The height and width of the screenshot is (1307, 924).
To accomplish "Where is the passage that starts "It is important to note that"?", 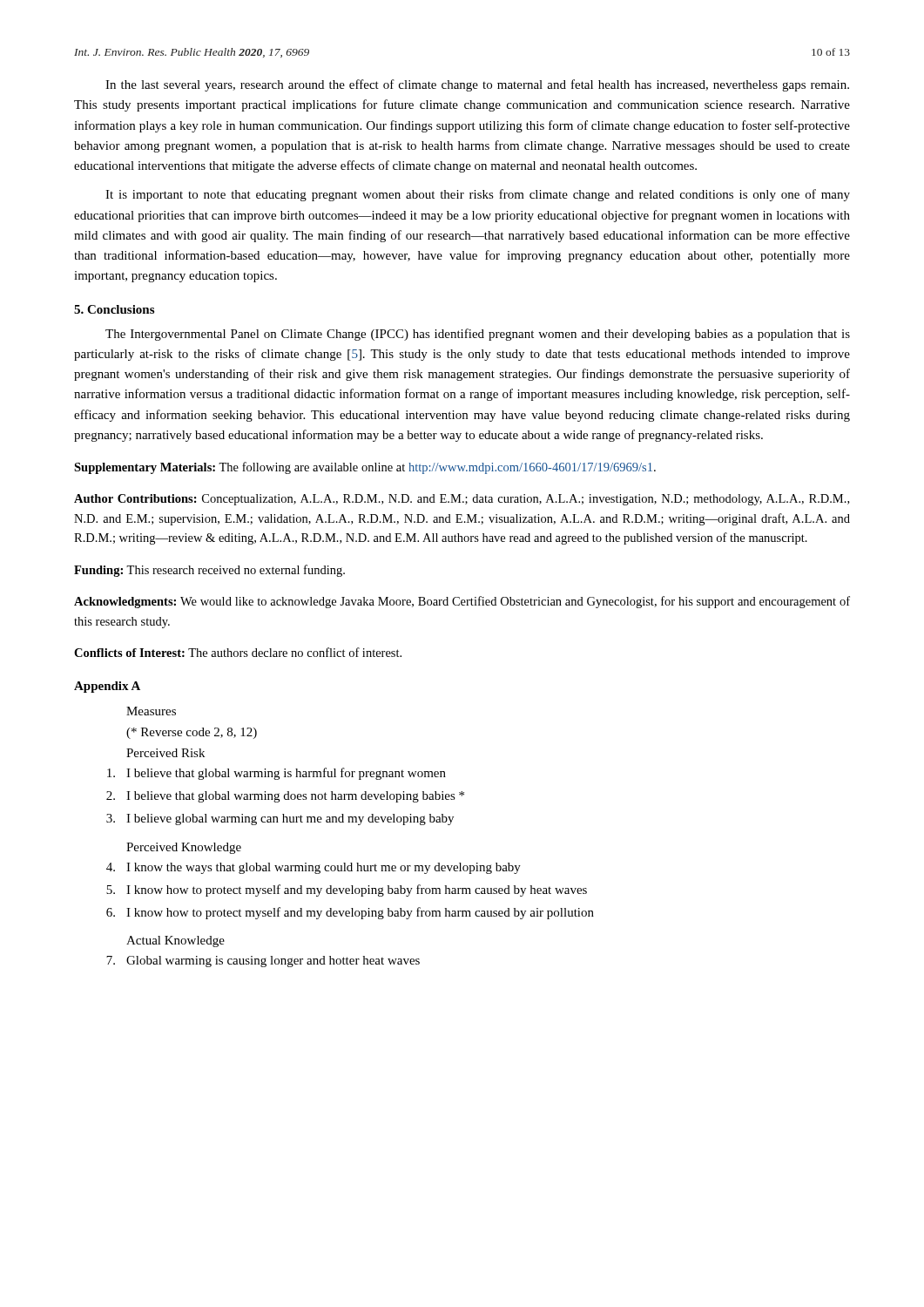I will [x=462, y=235].
